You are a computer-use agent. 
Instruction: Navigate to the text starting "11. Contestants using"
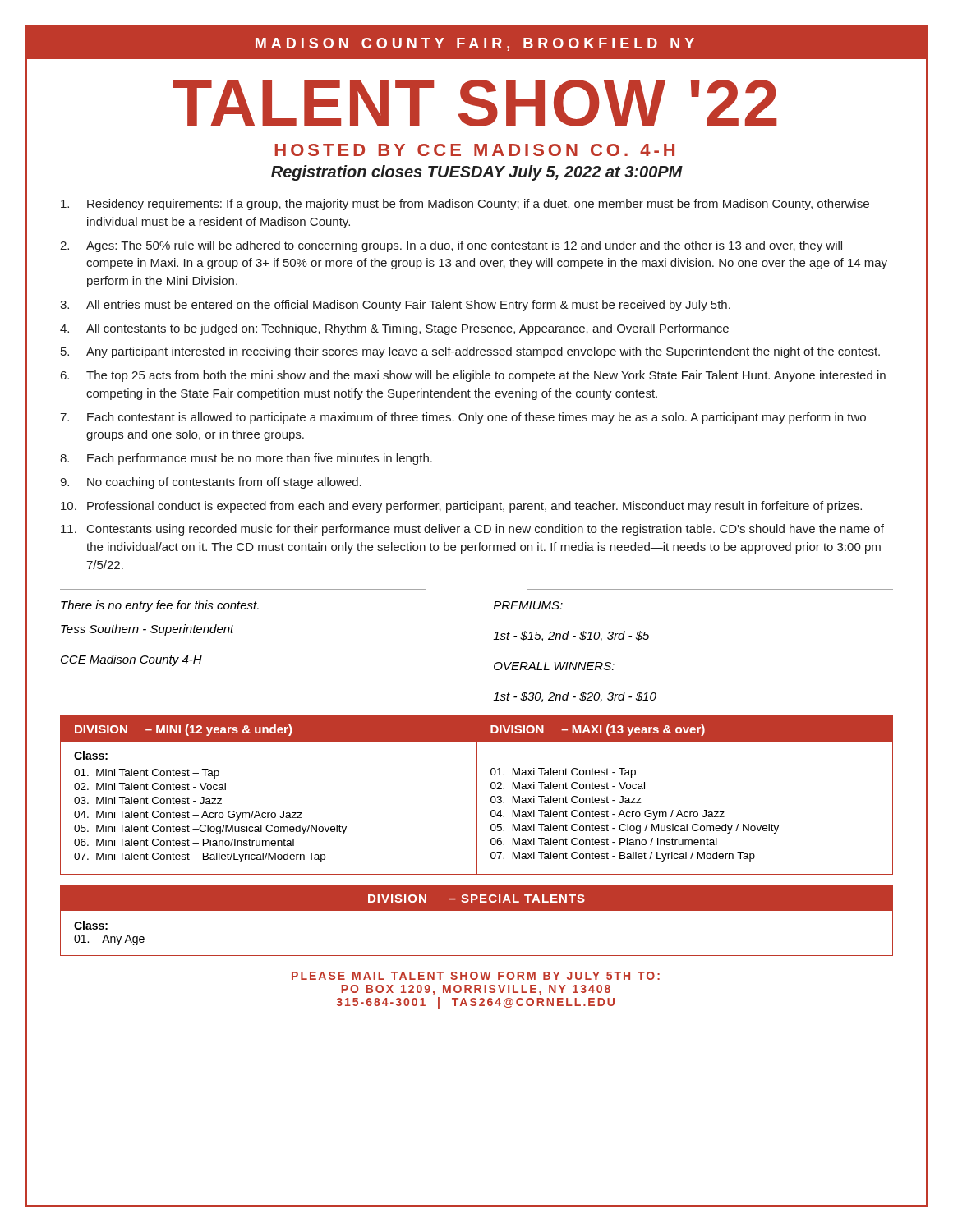[x=476, y=547]
